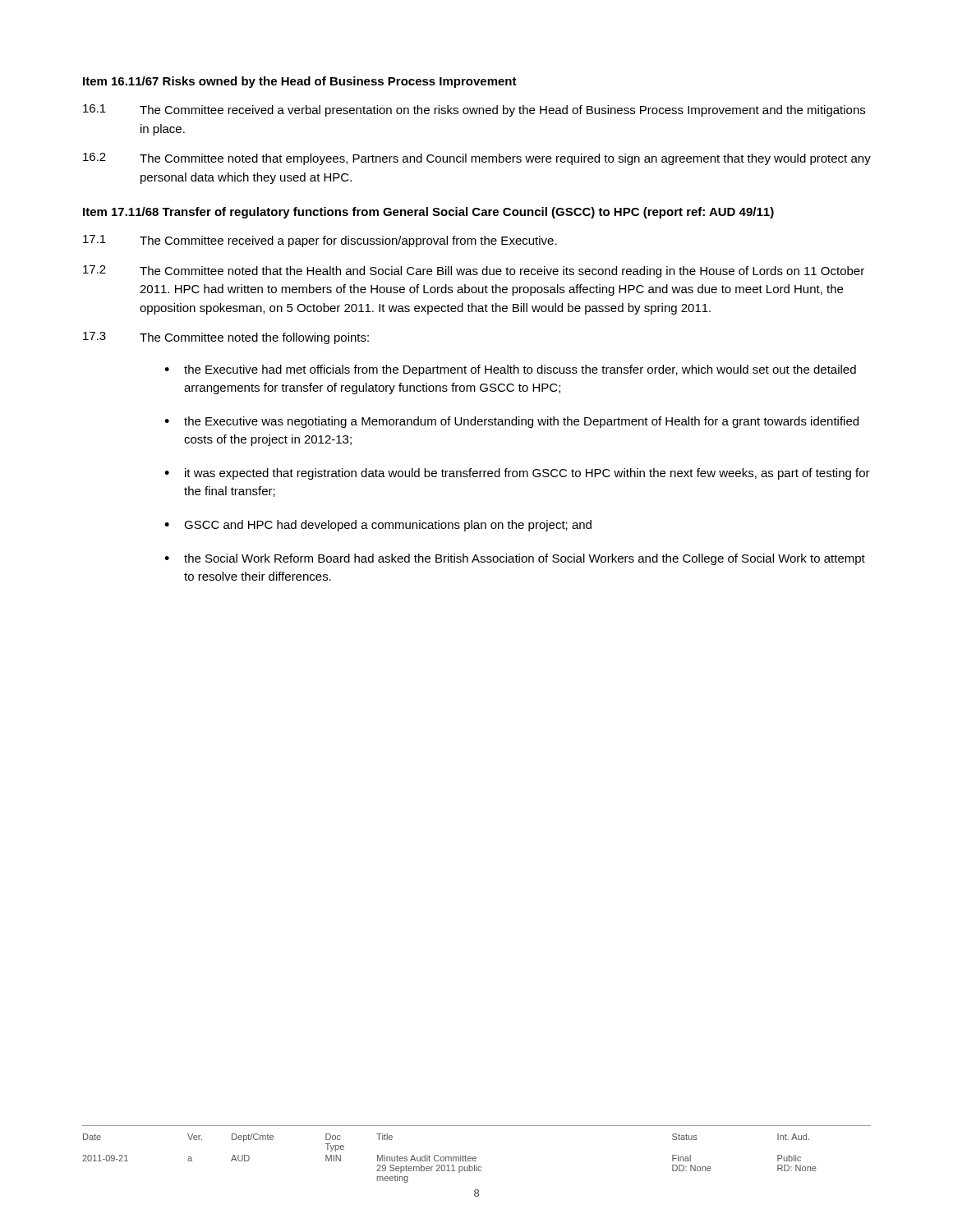Select the list item with the text "the Executive had met officials from the"
This screenshot has height=1232, width=953.
click(x=527, y=379)
